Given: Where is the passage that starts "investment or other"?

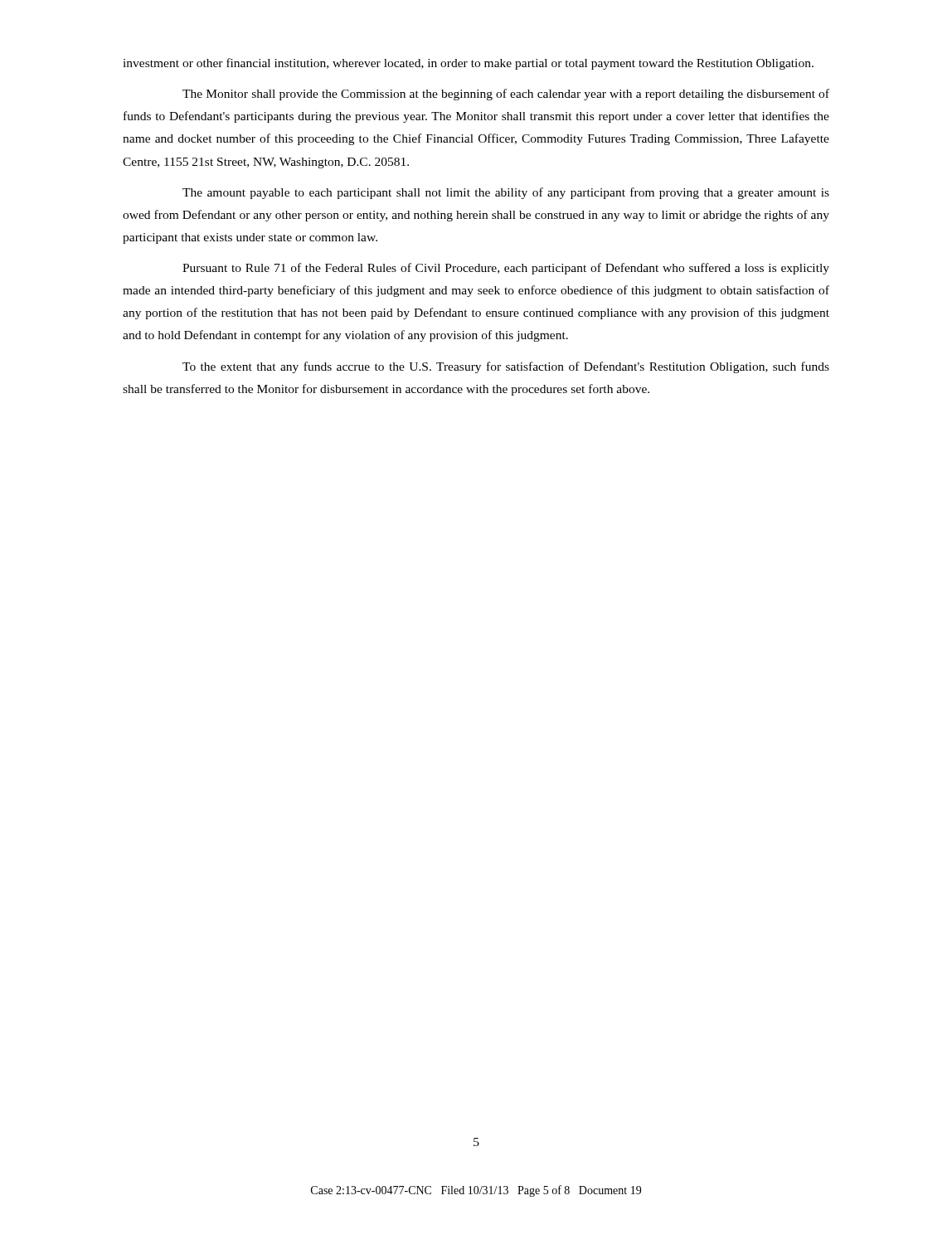Looking at the screenshot, I should (476, 63).
